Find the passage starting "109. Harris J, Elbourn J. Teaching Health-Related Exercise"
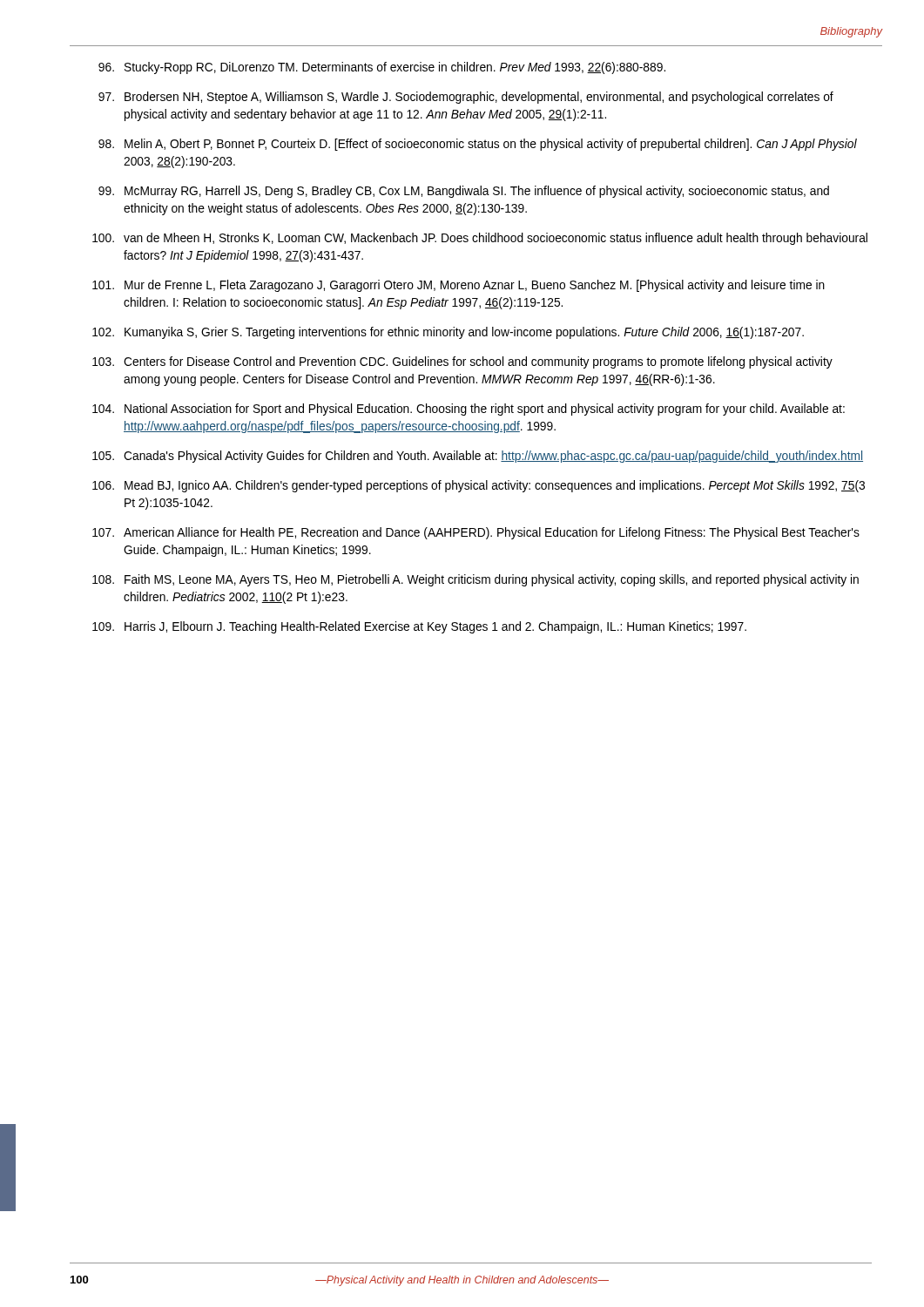Viewport: 924px width, 1307px height. coord(471,627)
